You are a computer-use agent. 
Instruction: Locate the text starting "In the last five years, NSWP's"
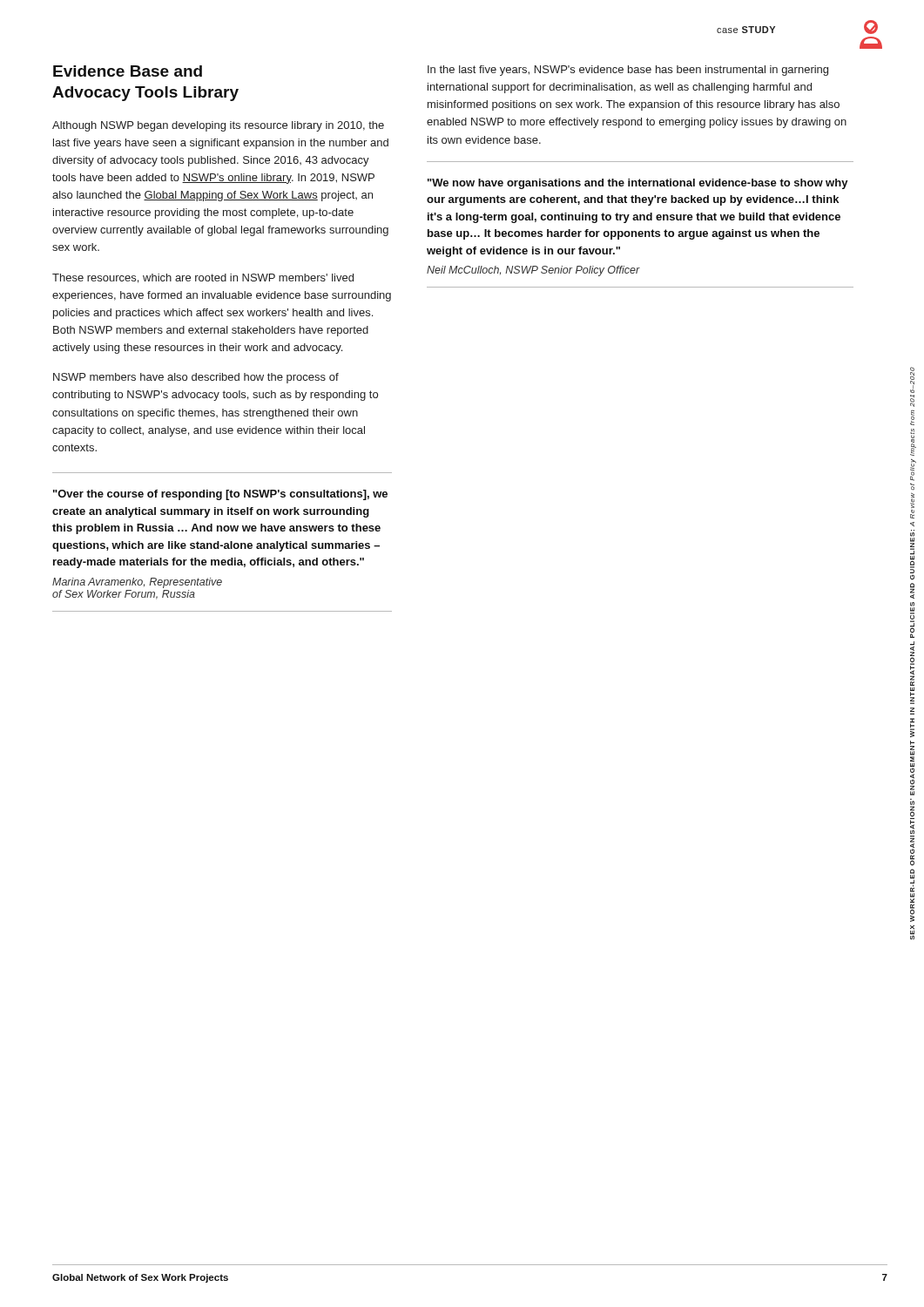pos(637,104)
